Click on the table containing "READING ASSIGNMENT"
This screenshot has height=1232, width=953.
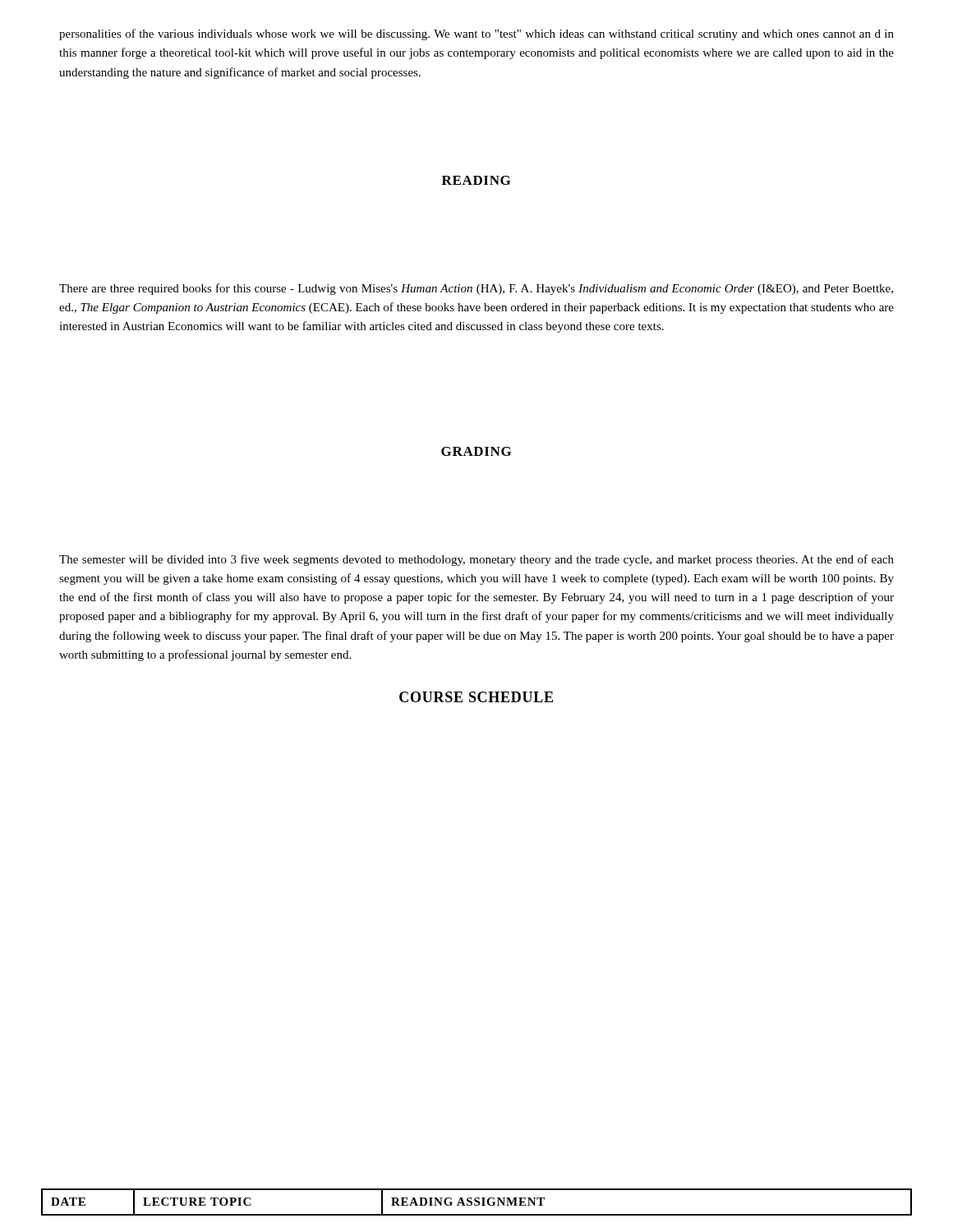click(x=476, y=1202)
